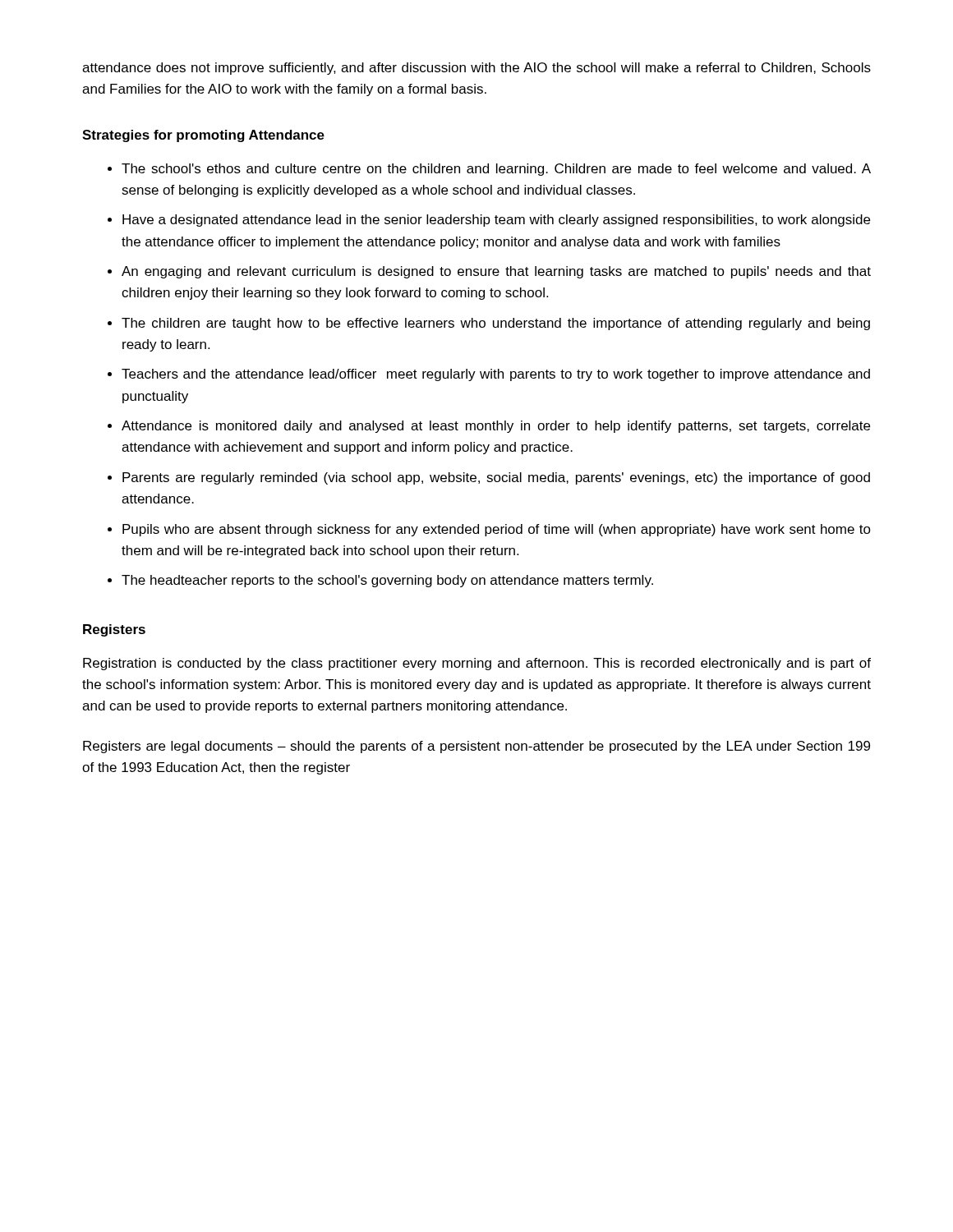Point to the text block starting "The headteacher reports to the school's governing body"
953x1232 pixels.
pyautogui.click(x=388, y=580)
